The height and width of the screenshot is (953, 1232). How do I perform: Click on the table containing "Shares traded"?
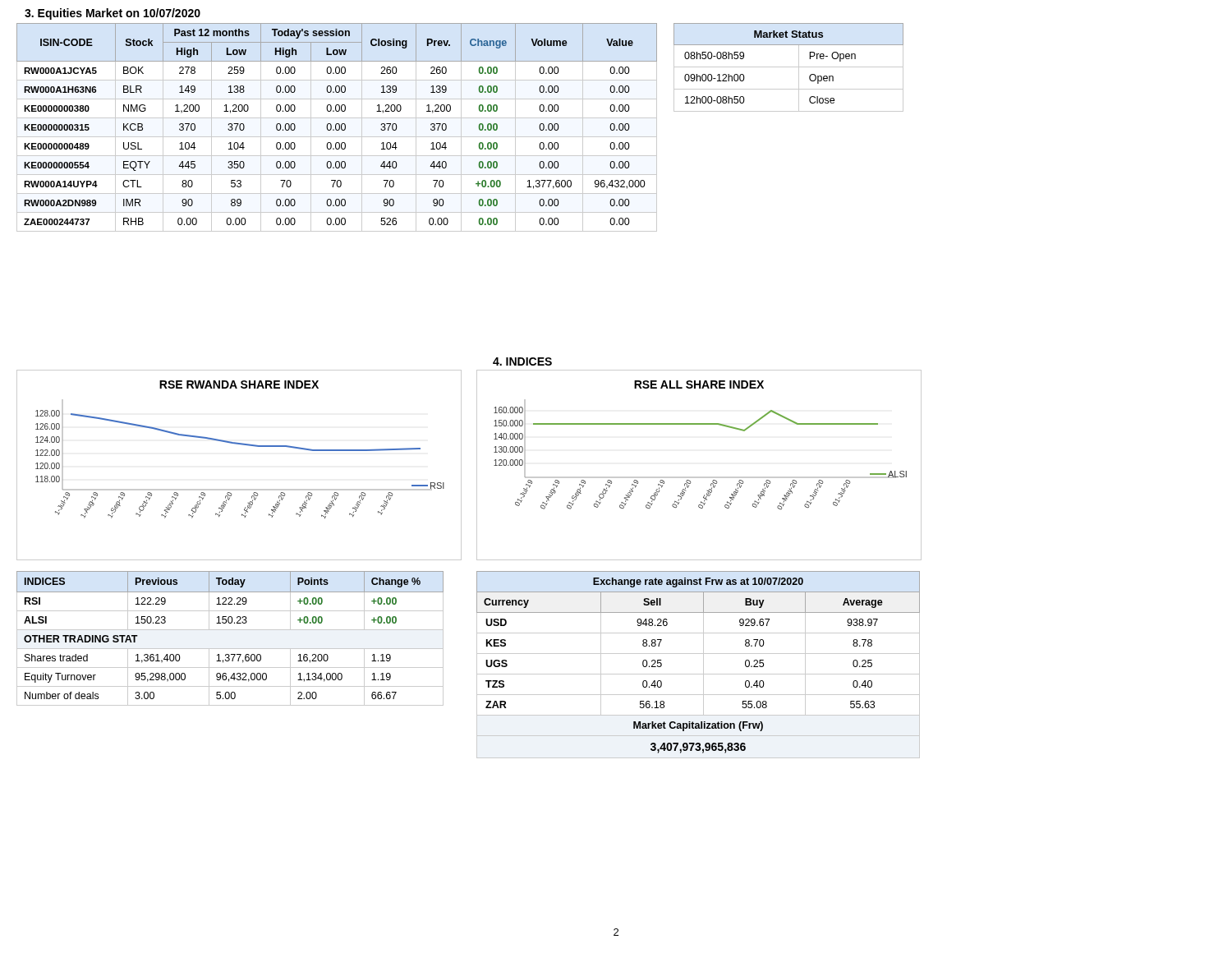point(230,638)
